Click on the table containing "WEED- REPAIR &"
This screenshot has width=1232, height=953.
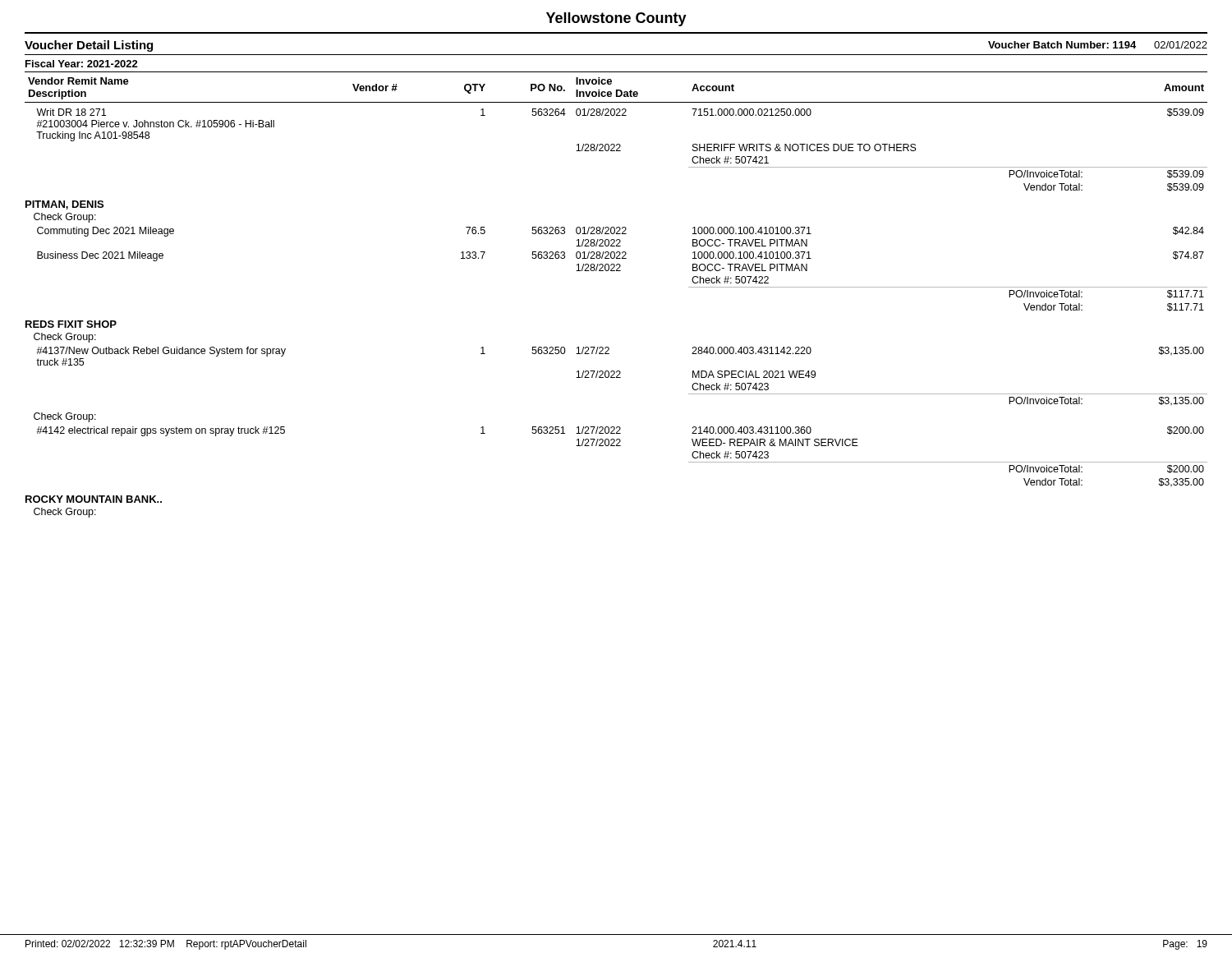coord(616,295)
